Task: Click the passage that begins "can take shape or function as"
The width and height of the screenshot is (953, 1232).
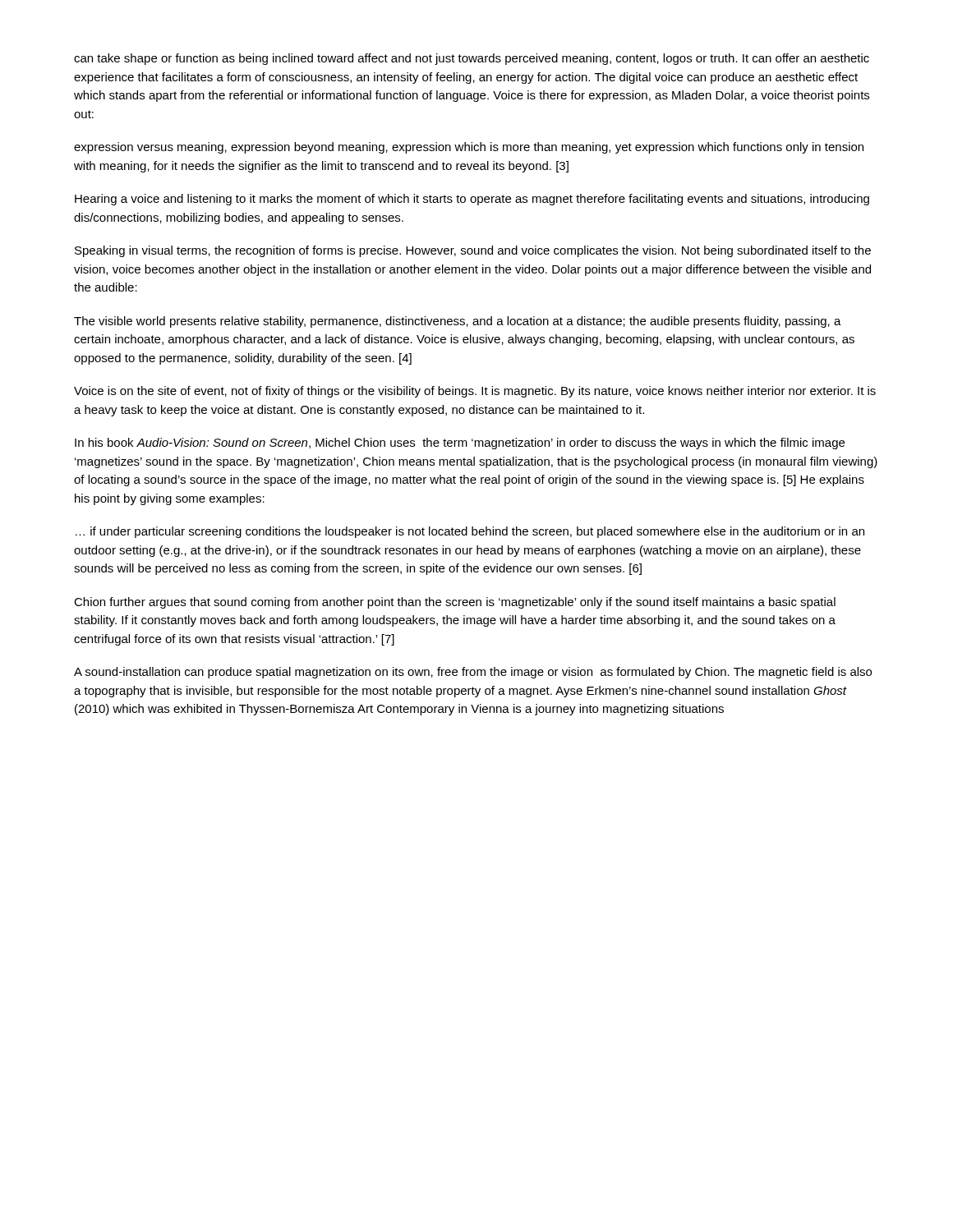Action: tap(472, 86)
